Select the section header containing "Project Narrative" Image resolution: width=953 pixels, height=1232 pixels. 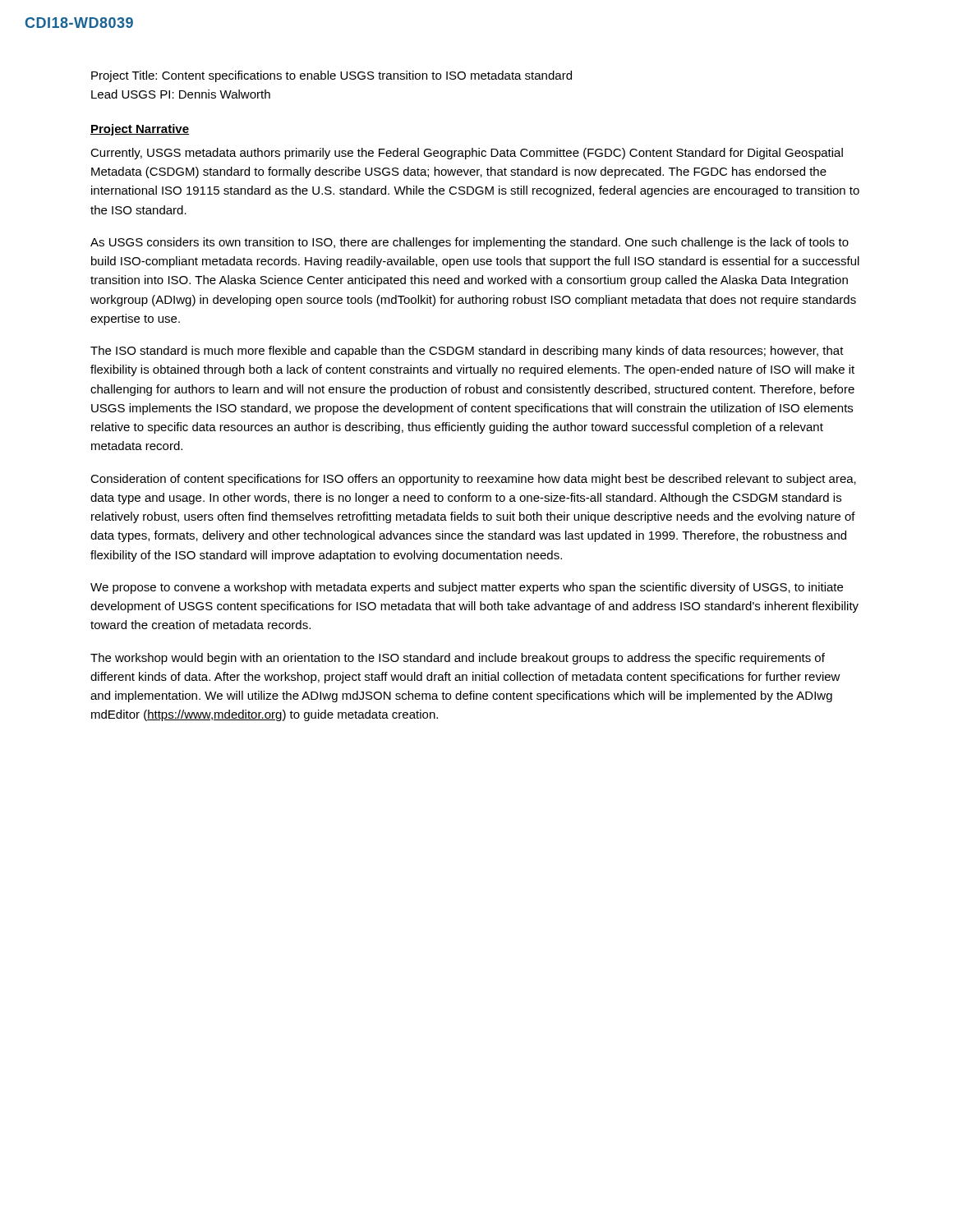(140, 128)
